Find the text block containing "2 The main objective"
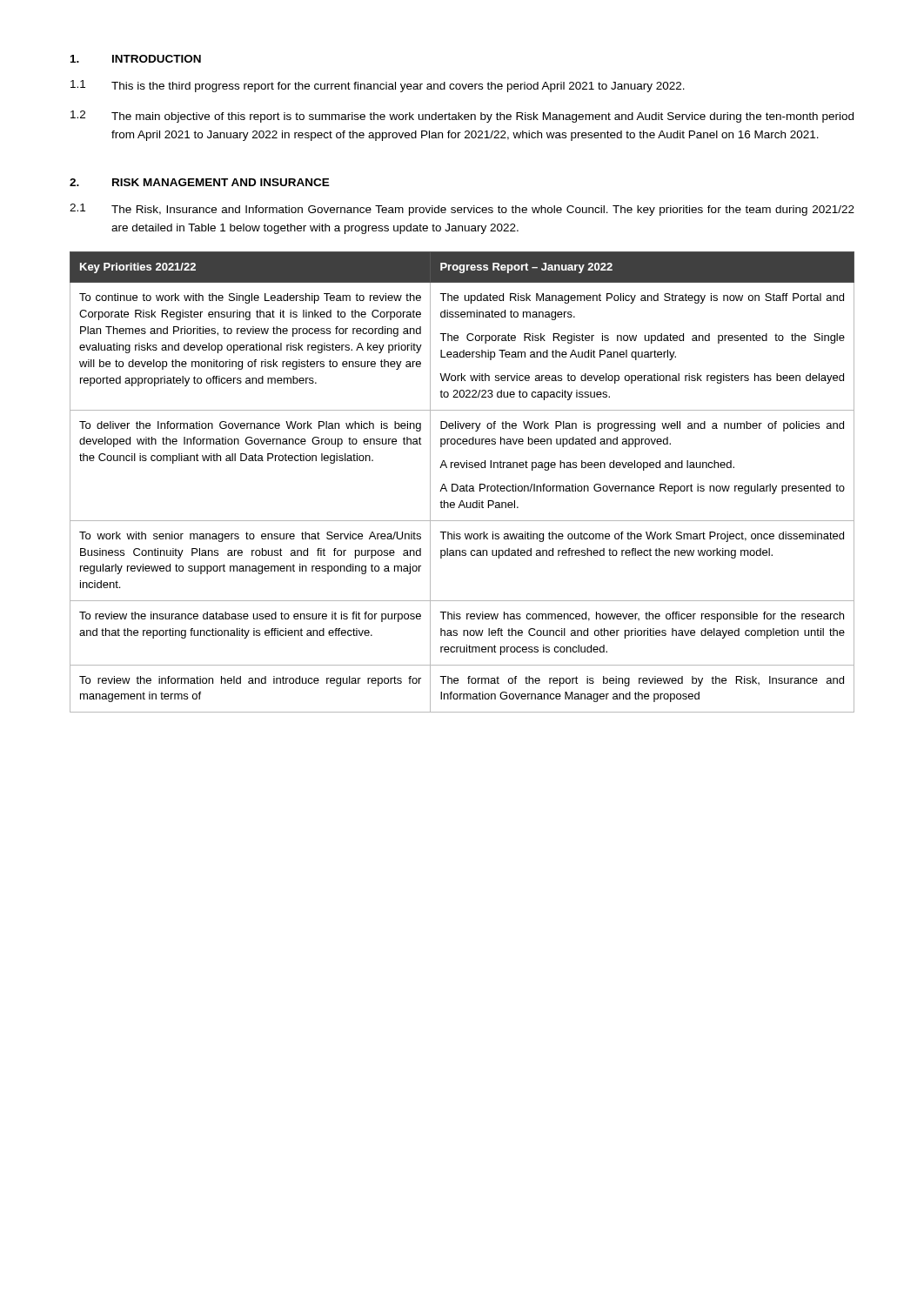Image resolution: width=924 pixels, height=1305 pixels. click(462, 126)
